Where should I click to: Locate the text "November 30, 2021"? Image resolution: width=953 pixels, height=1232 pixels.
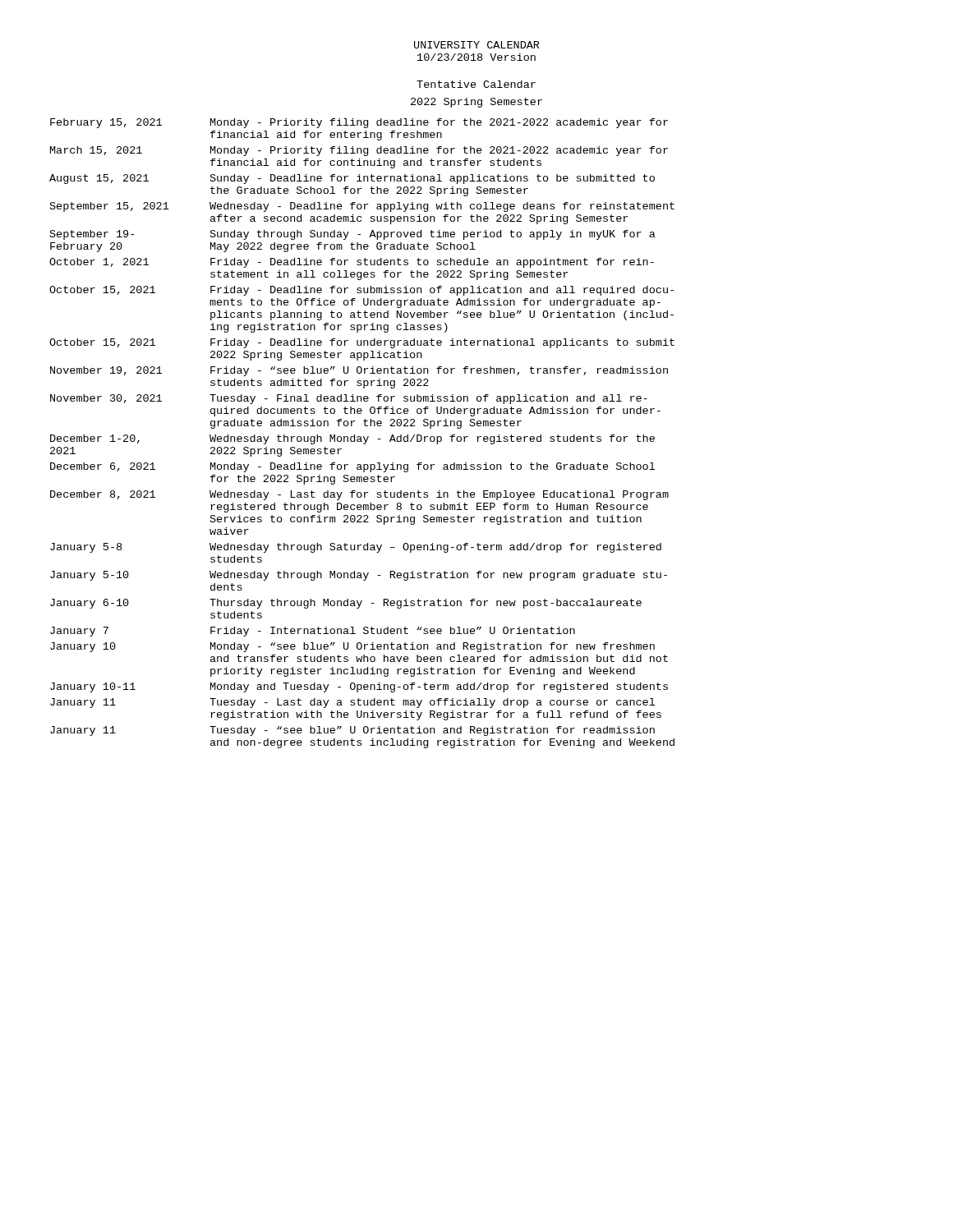click(x=106, y=399)
